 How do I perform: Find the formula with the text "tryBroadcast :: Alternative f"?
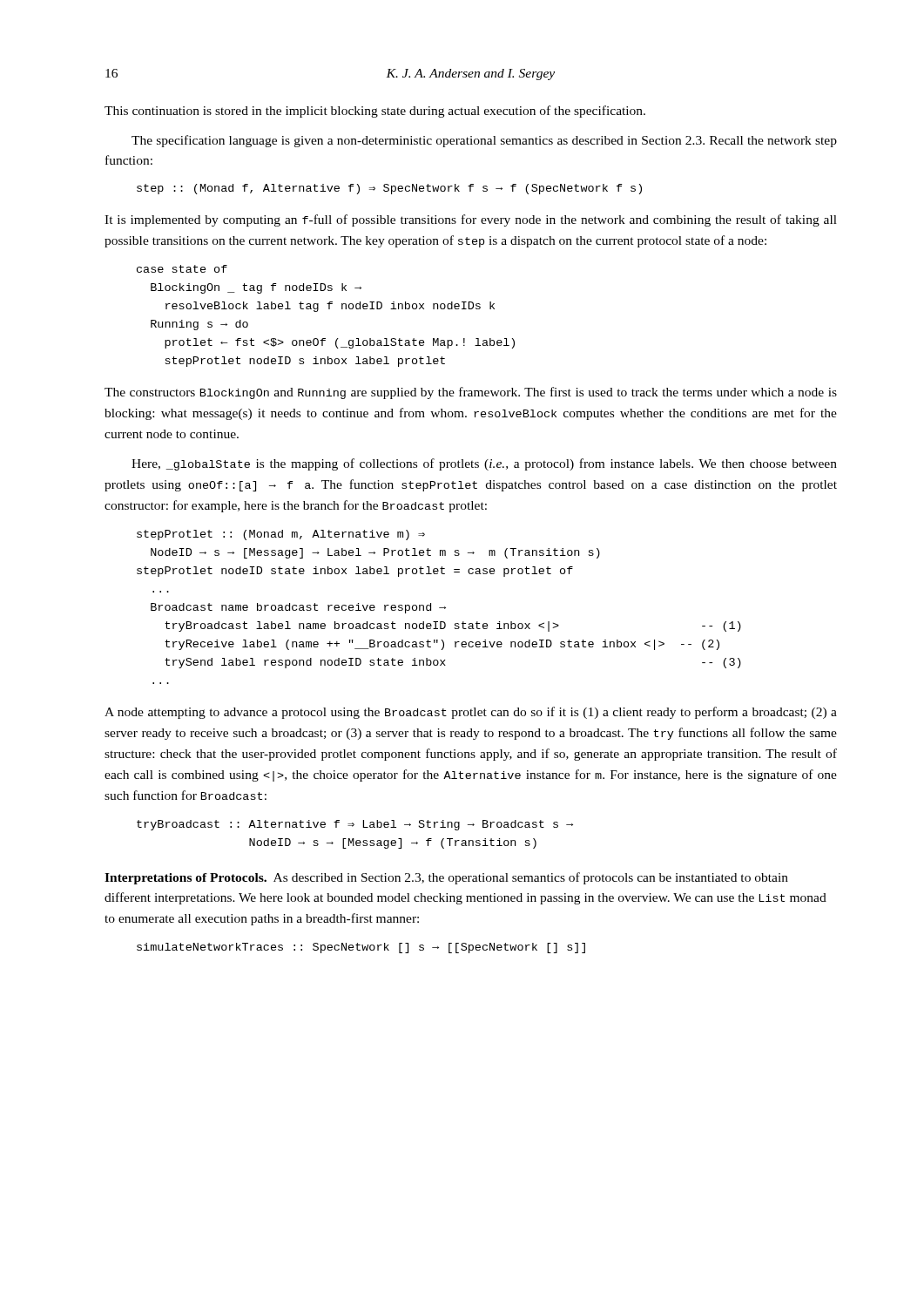coord(486,835)
